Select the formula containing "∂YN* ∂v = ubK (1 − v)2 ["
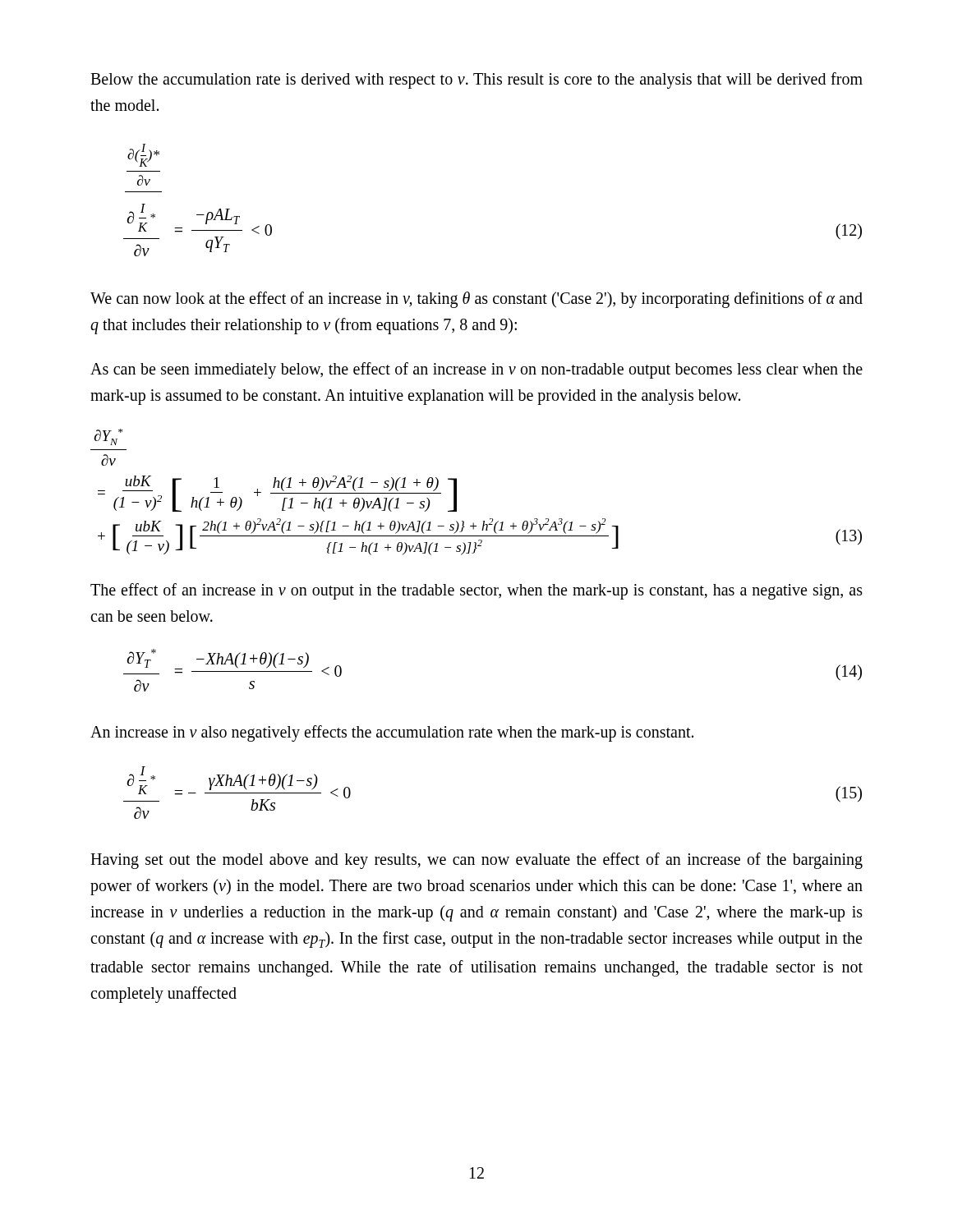Screen dimensions: 1232x953 (x=108, y=437)
